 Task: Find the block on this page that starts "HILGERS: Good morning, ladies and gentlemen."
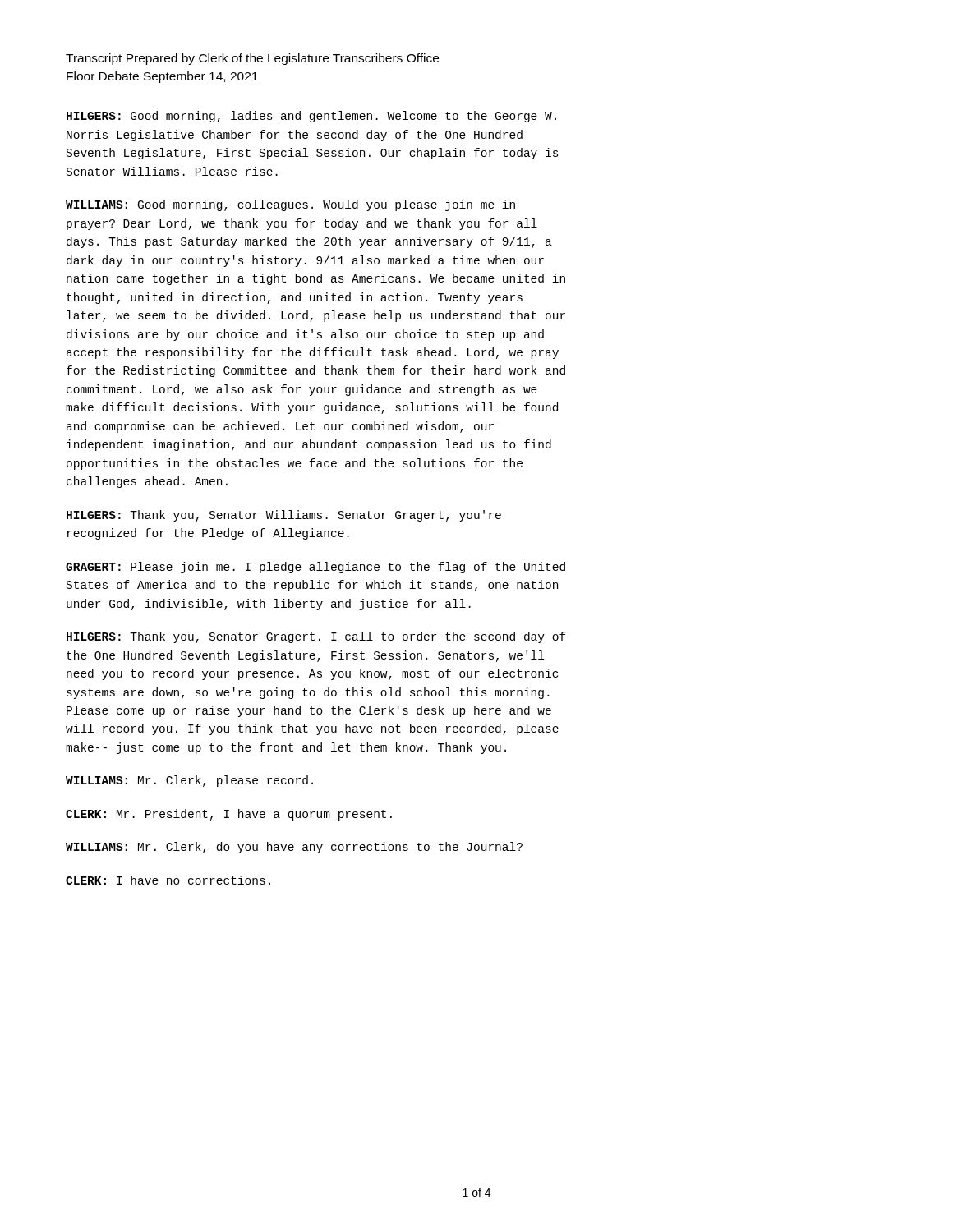pos(476,145)
